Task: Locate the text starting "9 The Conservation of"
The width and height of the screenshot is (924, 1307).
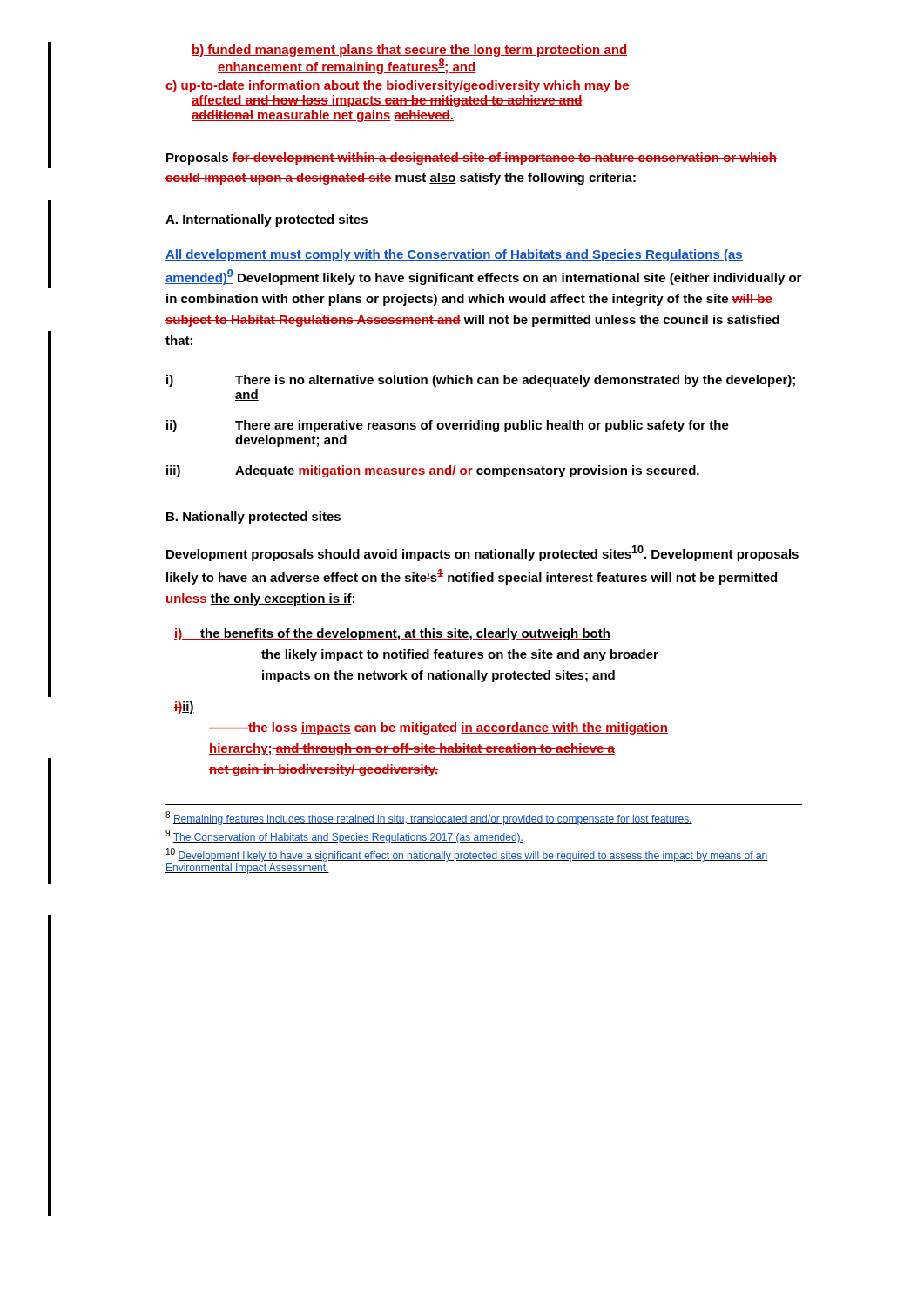Action: point(344,836)
